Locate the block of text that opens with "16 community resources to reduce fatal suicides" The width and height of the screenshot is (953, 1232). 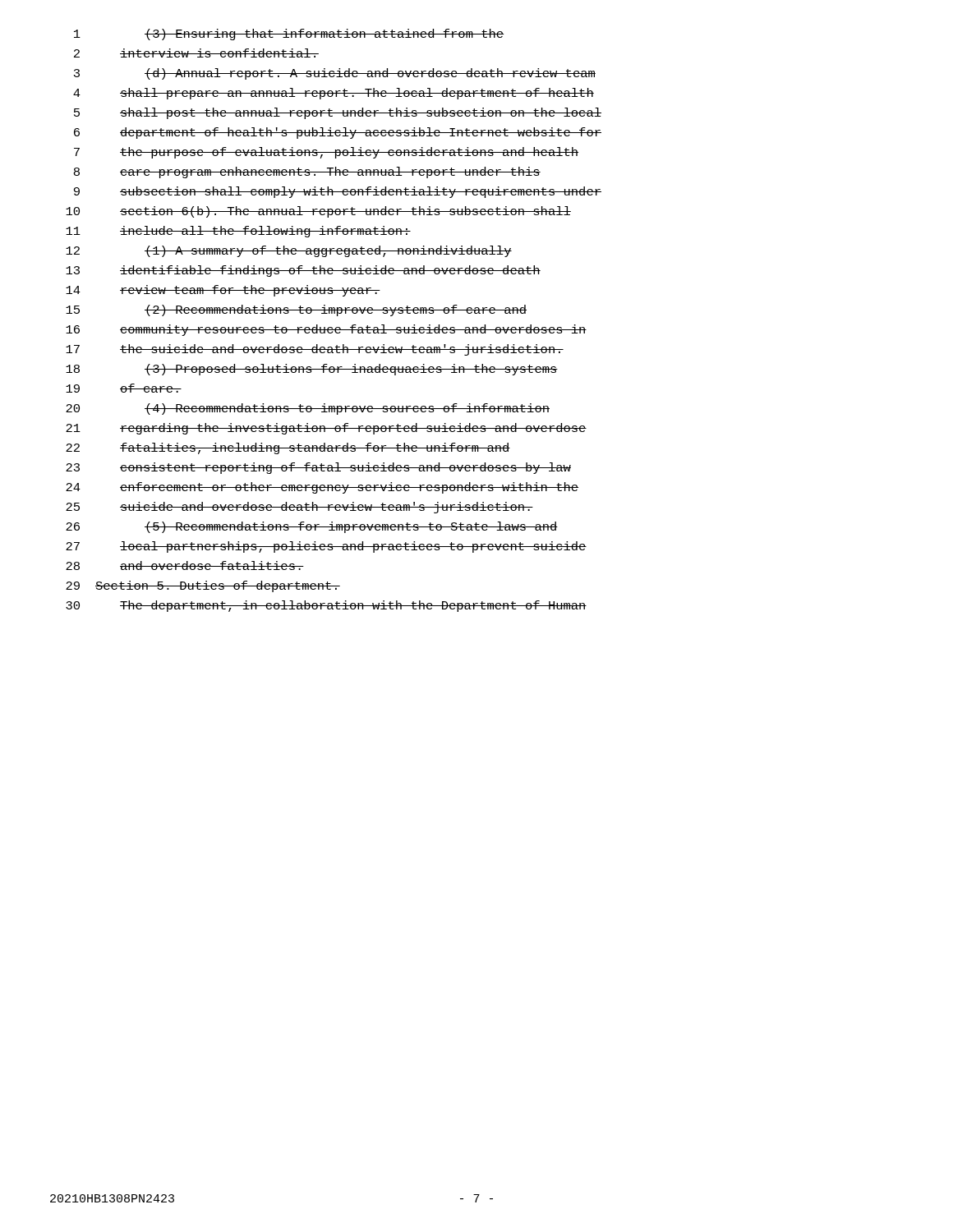pos(476,330)
